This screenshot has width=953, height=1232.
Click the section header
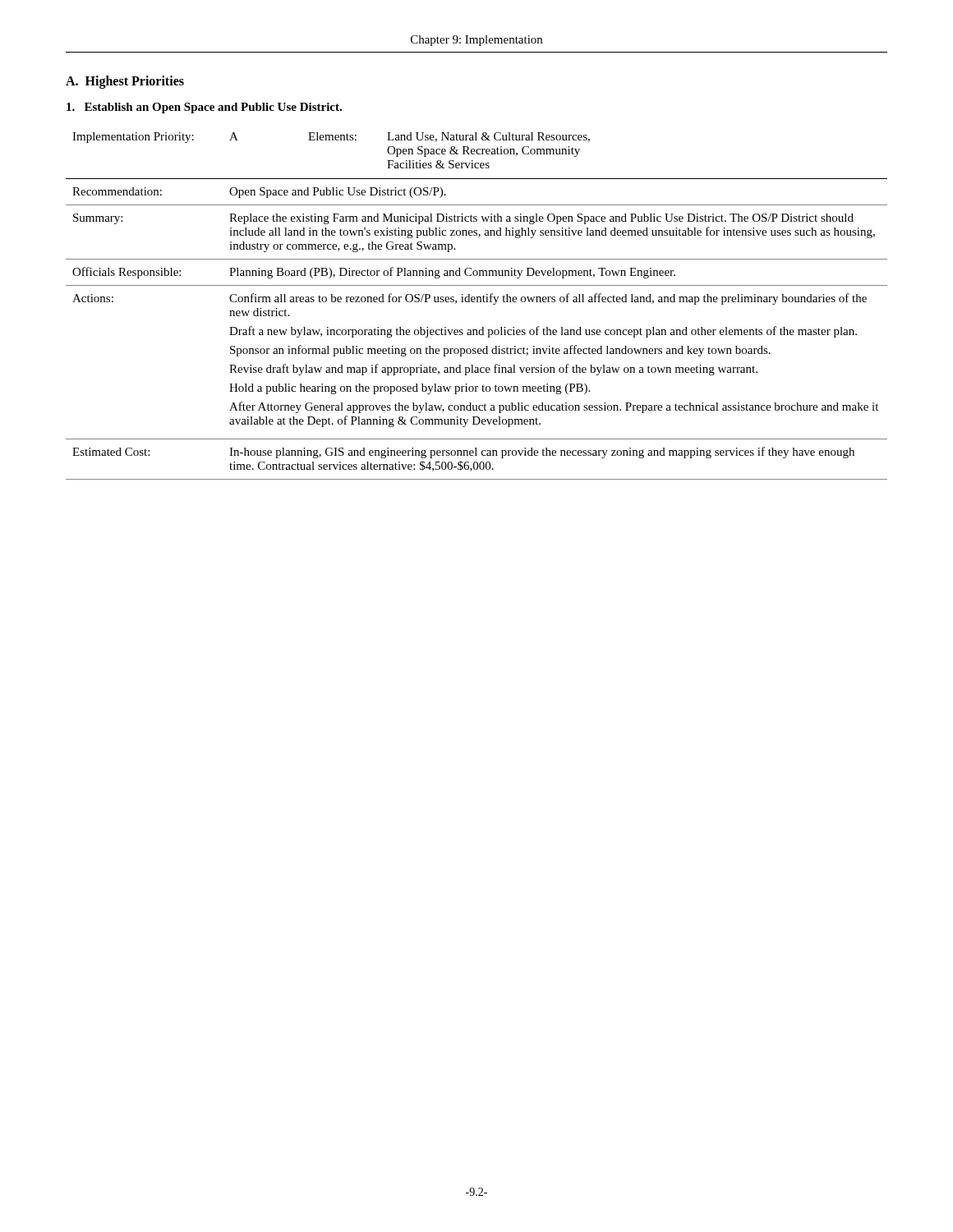click(x=125, y=81)
